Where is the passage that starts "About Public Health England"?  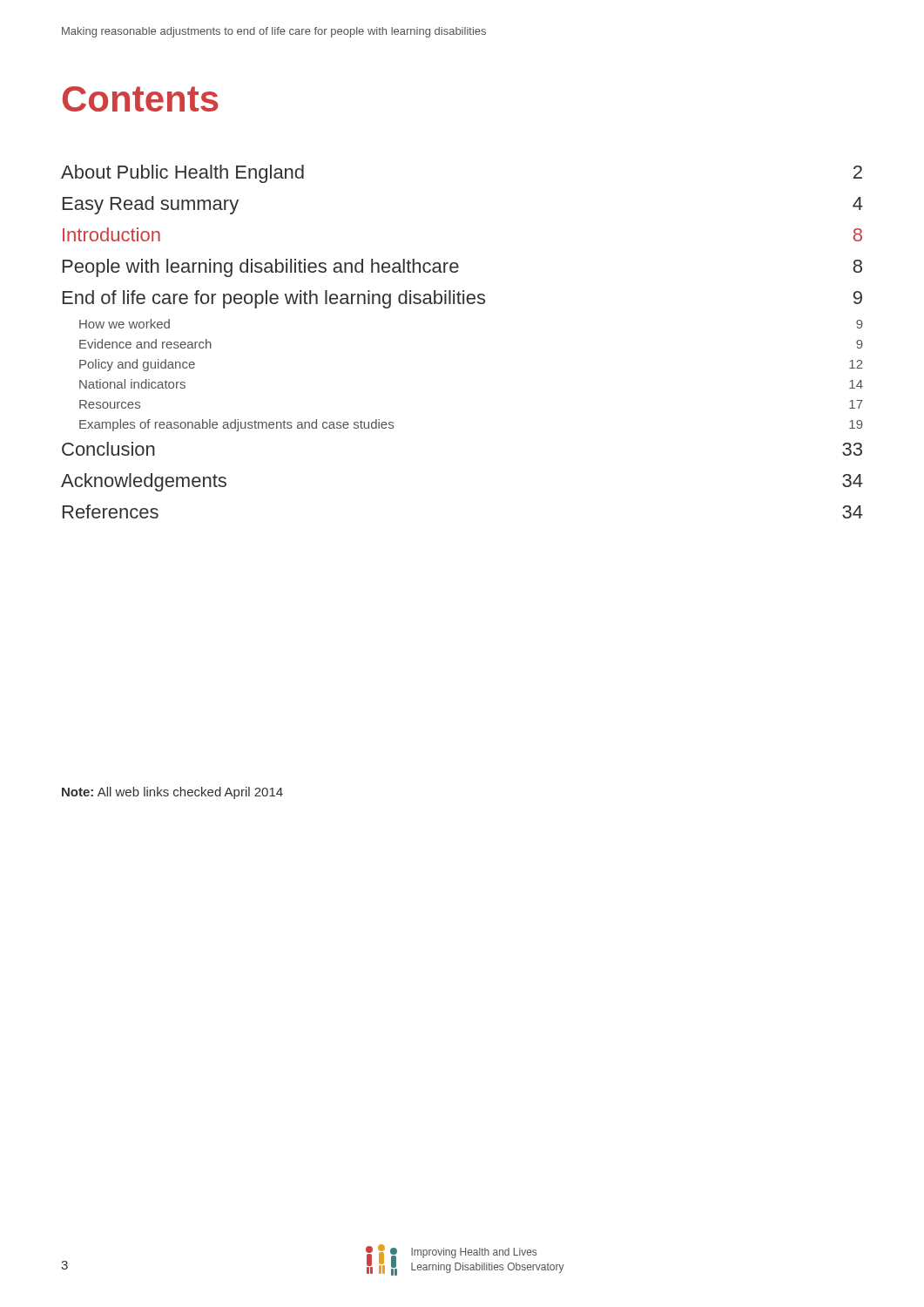click(x=181, y=172)
